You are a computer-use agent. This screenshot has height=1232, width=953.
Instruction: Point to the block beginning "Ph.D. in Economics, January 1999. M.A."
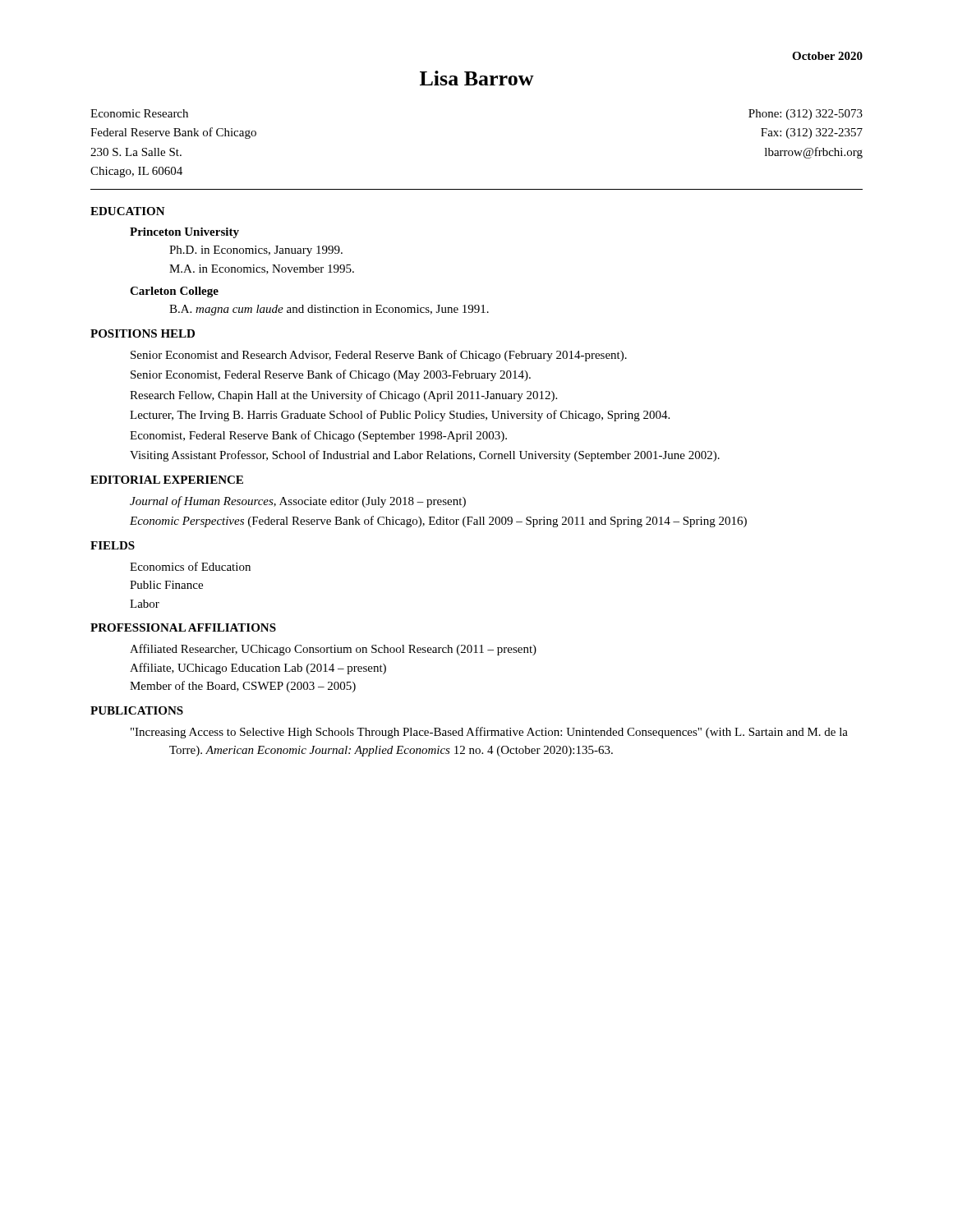pos(262,259)
